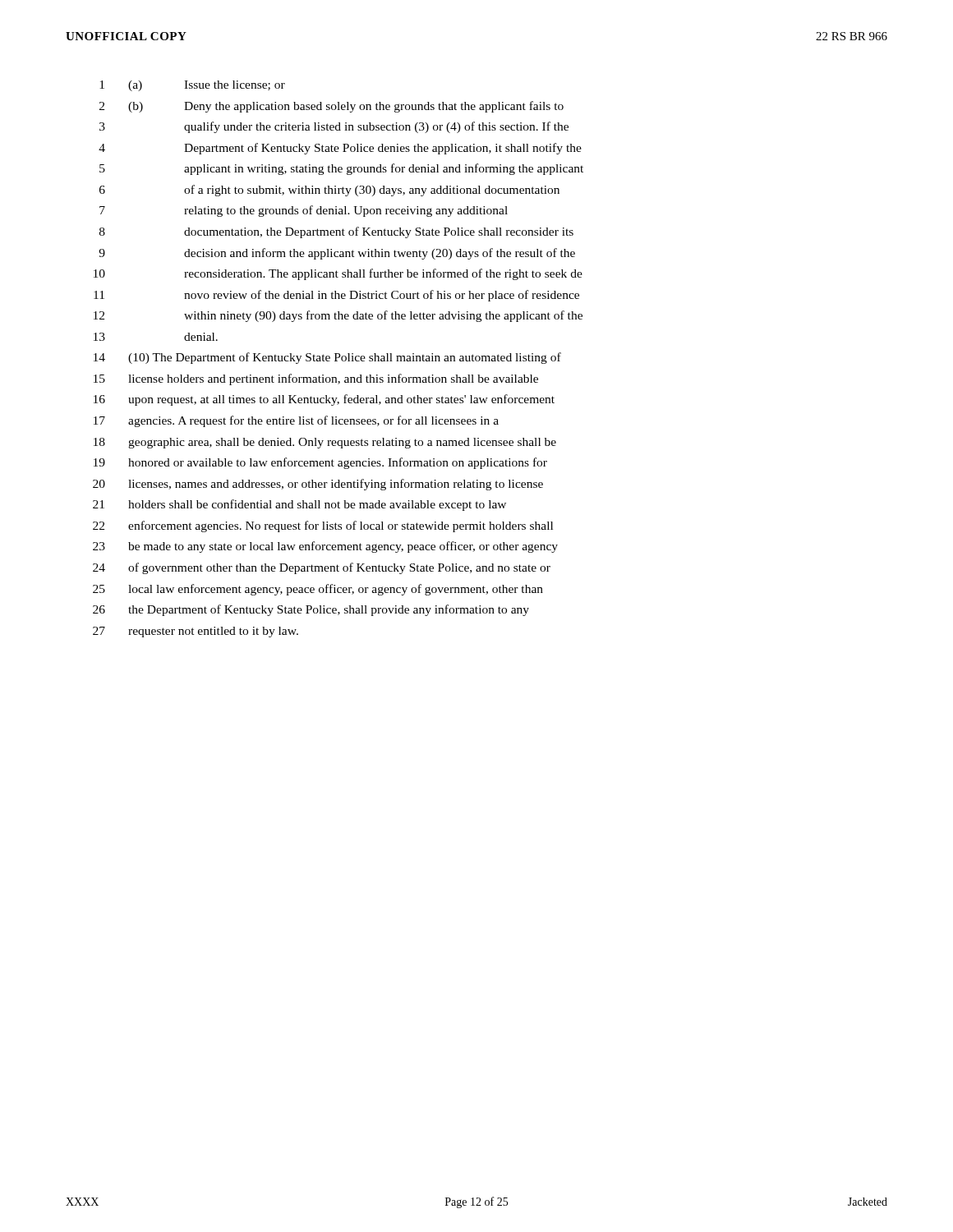The height and width of the screenshot is (1232, 953).
Task: Select the text starting "9 decision and inform"
Action: click(x=476, y=252)
